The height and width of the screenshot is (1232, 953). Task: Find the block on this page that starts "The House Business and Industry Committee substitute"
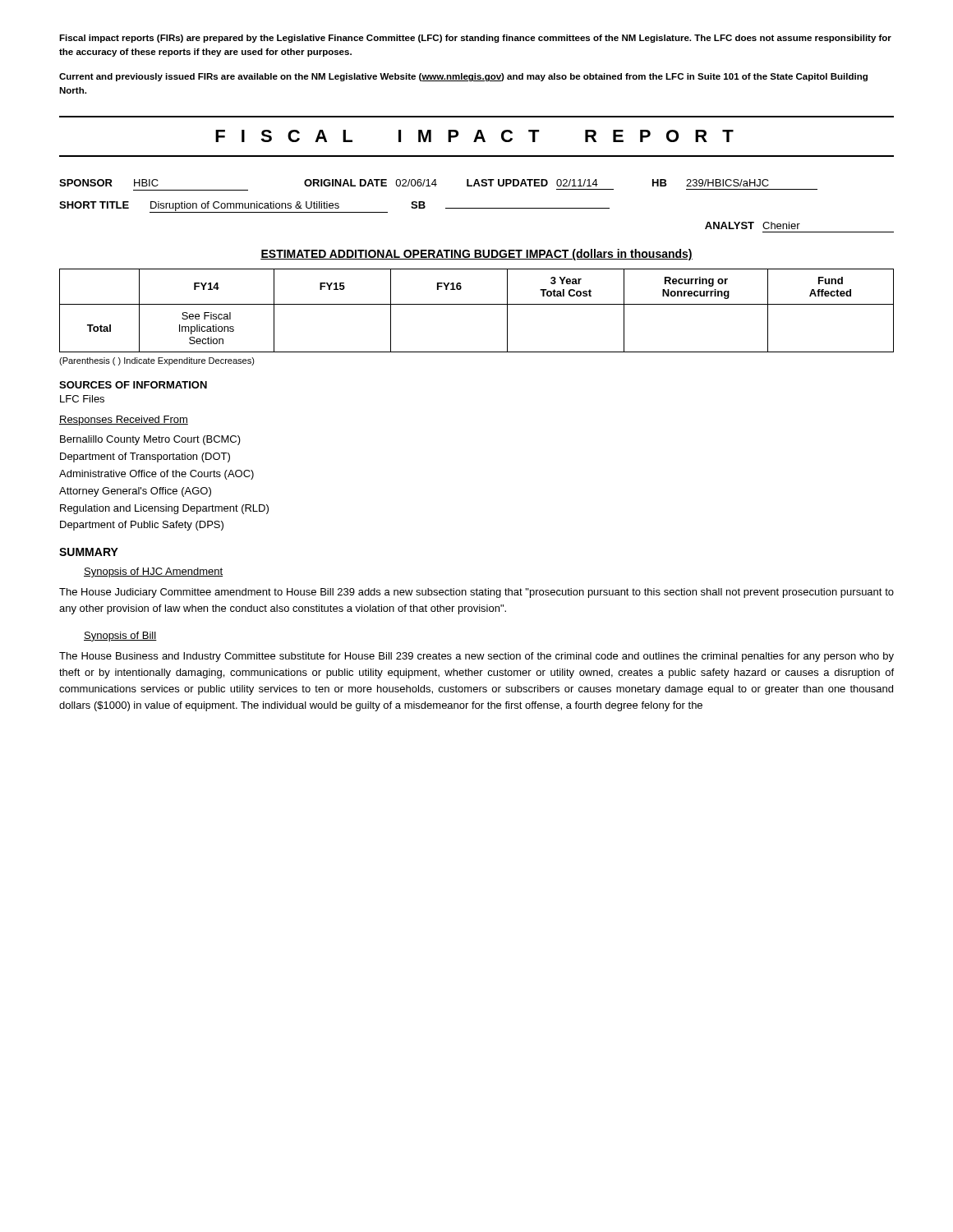coord(476,680)
